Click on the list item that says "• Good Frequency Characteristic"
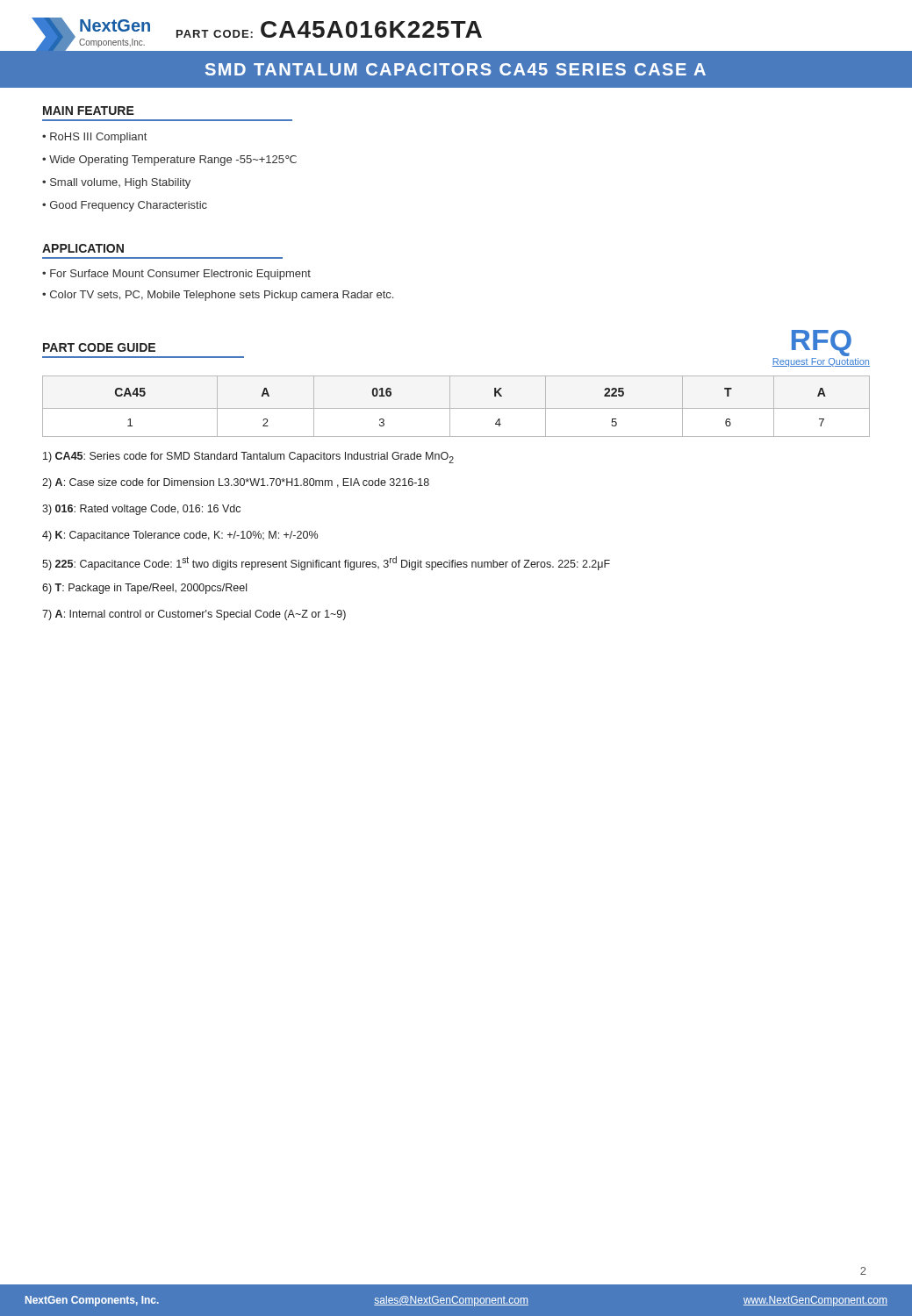 pyautogui.click(x=125, y=205)
